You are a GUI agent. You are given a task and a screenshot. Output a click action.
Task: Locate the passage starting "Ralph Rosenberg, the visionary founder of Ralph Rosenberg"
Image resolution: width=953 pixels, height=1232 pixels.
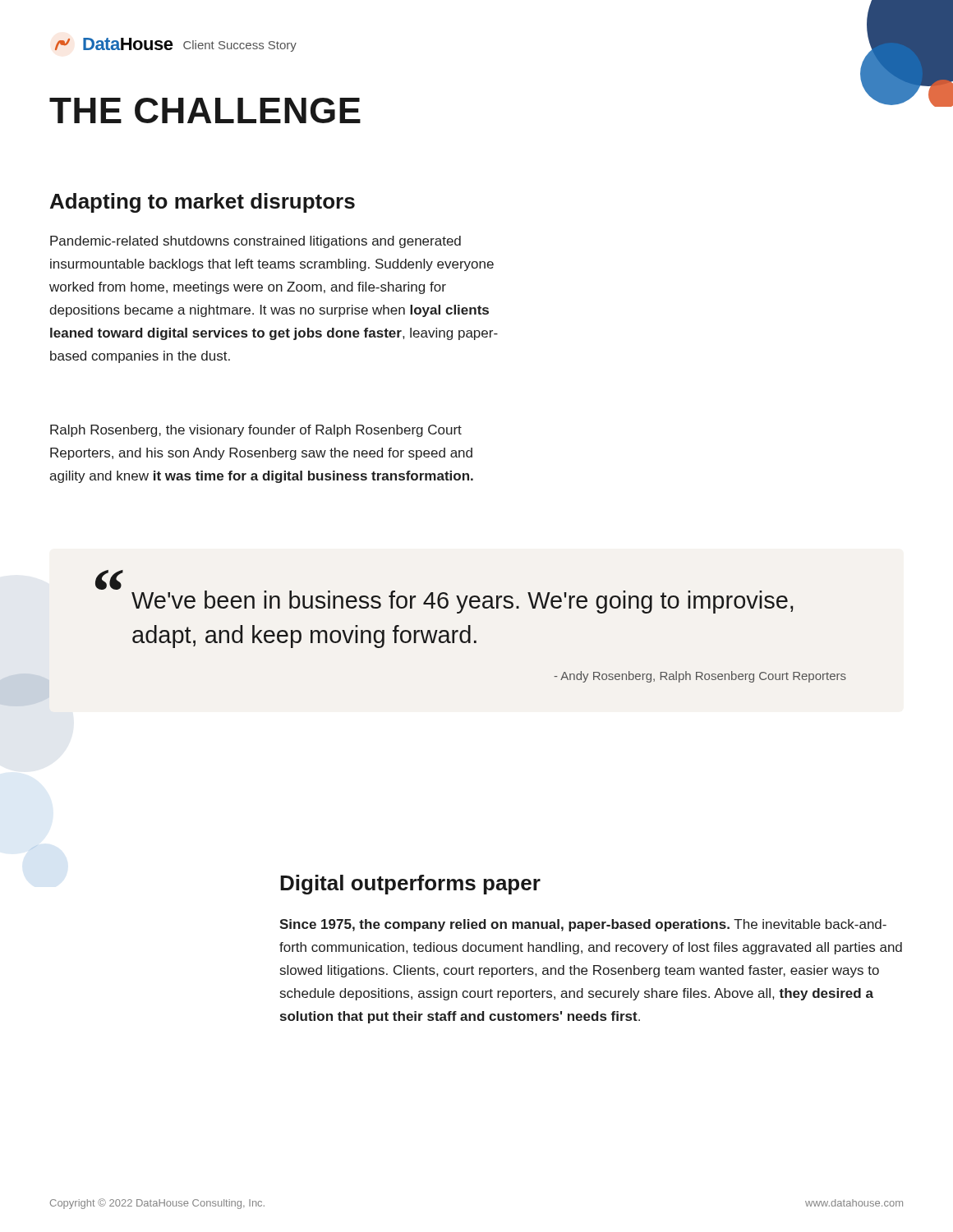click(275, 453)
